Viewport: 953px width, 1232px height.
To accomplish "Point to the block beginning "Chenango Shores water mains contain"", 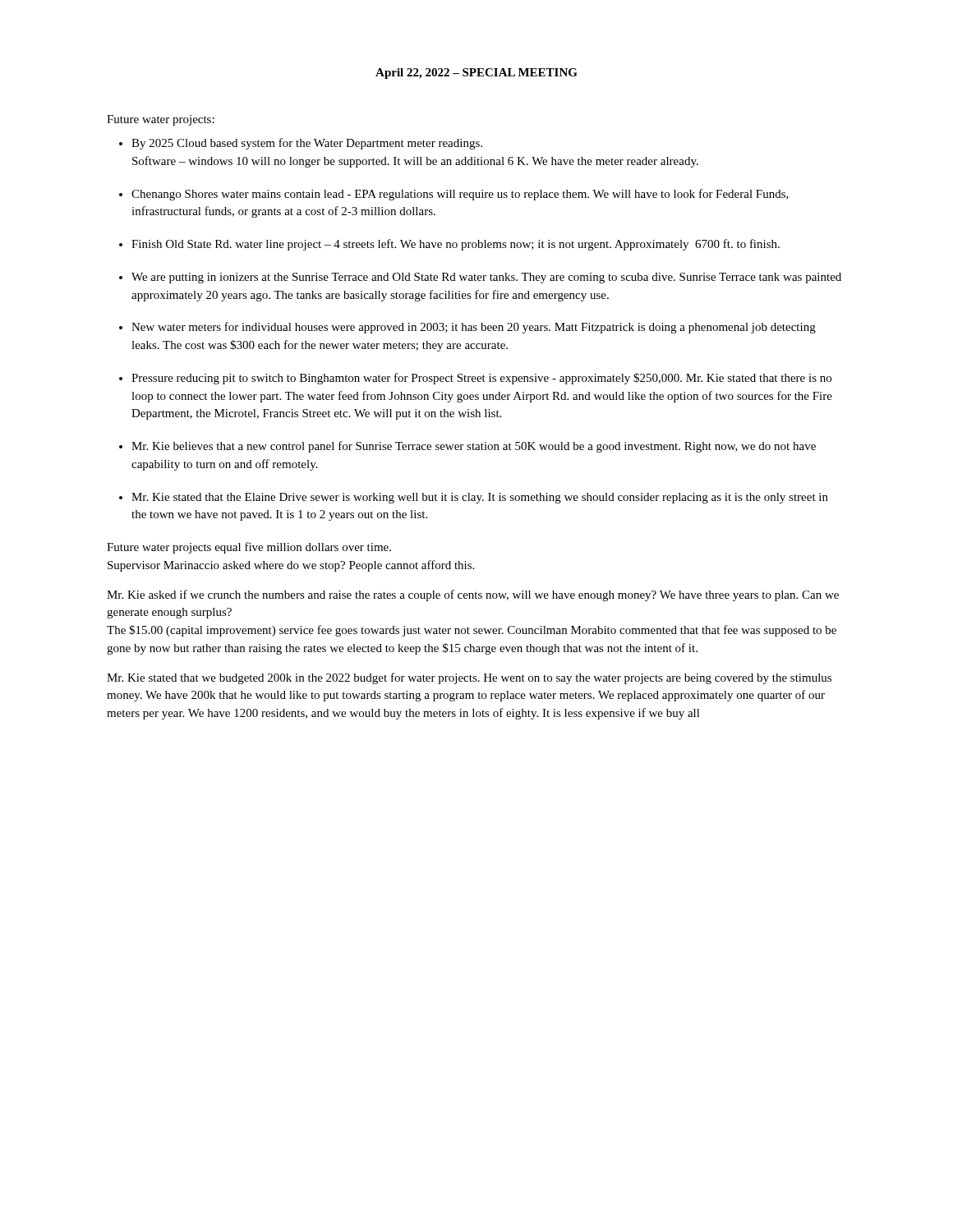I will coord(460,202).
